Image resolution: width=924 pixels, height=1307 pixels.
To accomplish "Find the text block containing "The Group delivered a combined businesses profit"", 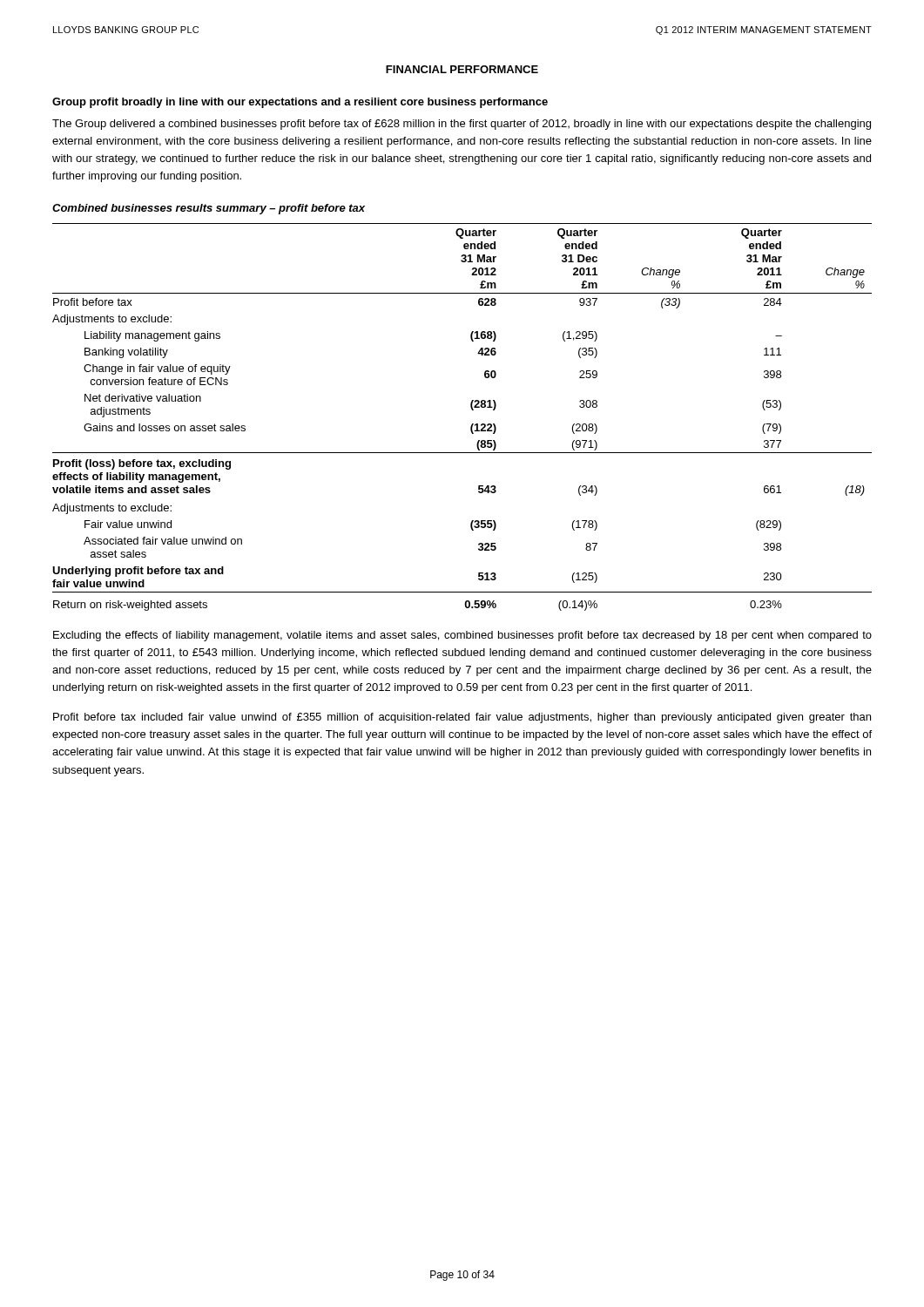I will tap(462, 150).
